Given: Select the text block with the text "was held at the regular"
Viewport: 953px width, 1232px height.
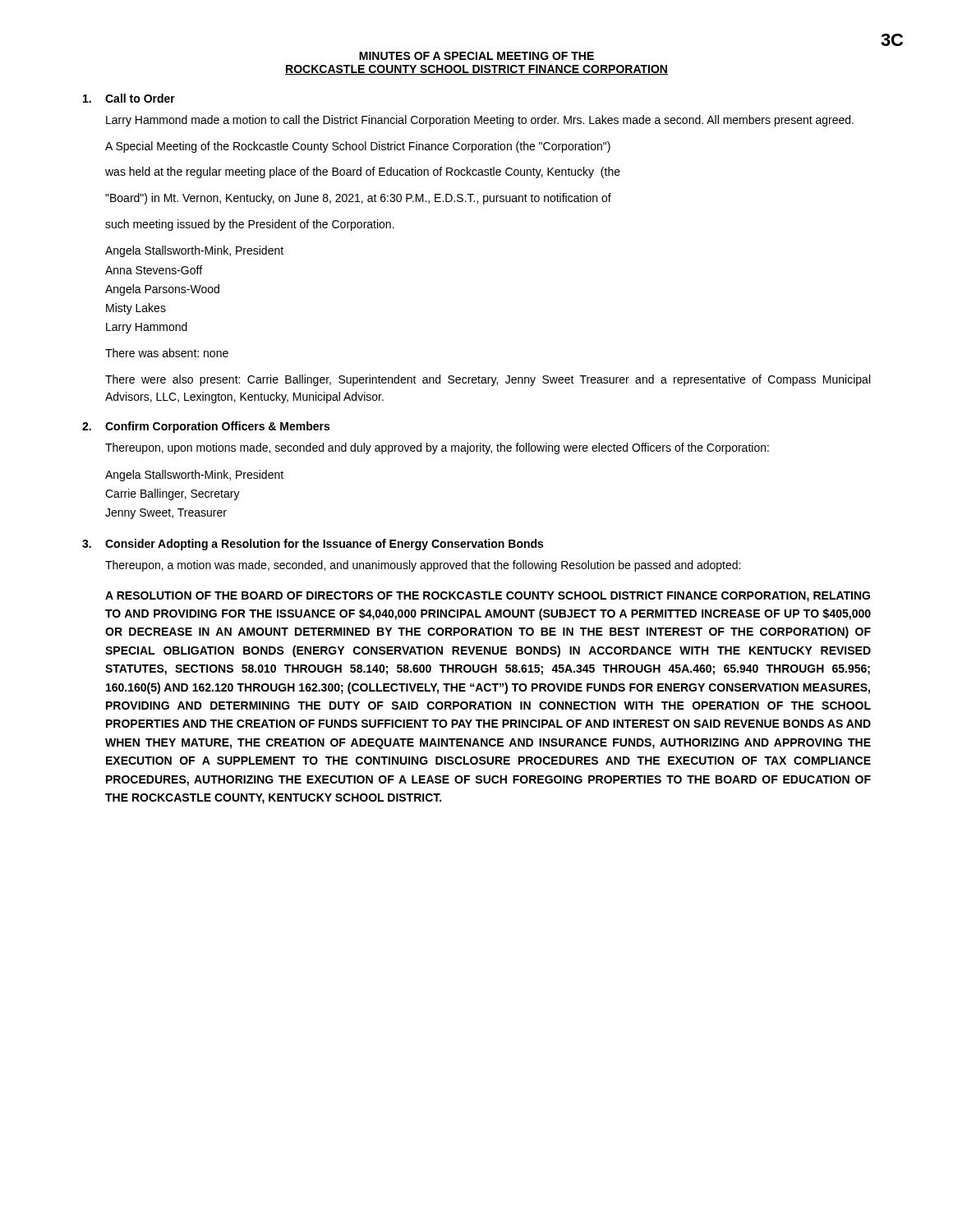Looking at the screenshot, I should pos(488,173).
